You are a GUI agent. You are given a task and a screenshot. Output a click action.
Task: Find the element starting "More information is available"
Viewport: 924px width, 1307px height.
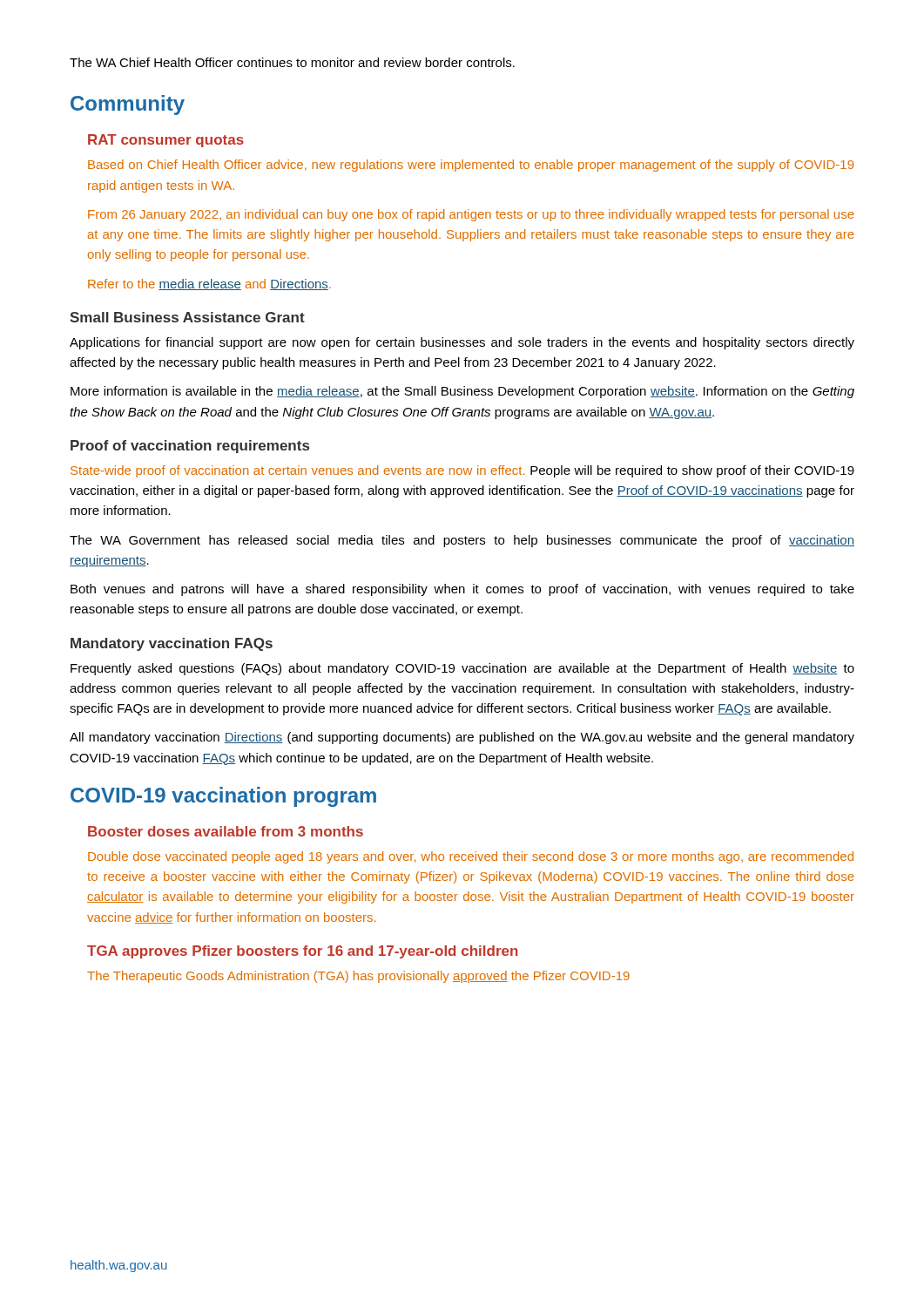pos(462,401)
